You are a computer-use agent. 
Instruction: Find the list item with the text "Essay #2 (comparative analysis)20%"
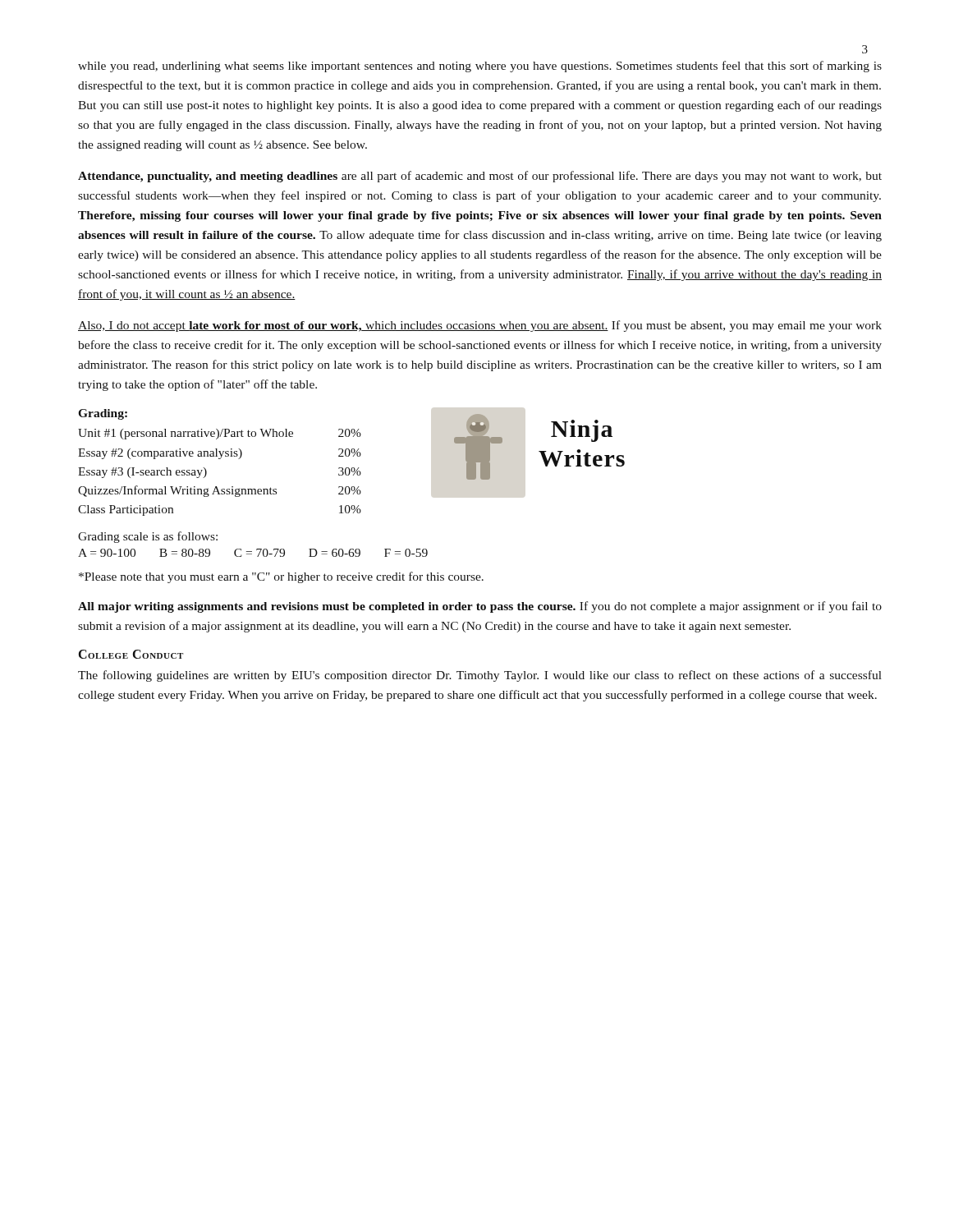pyautogui.click(x=224, y=452)
